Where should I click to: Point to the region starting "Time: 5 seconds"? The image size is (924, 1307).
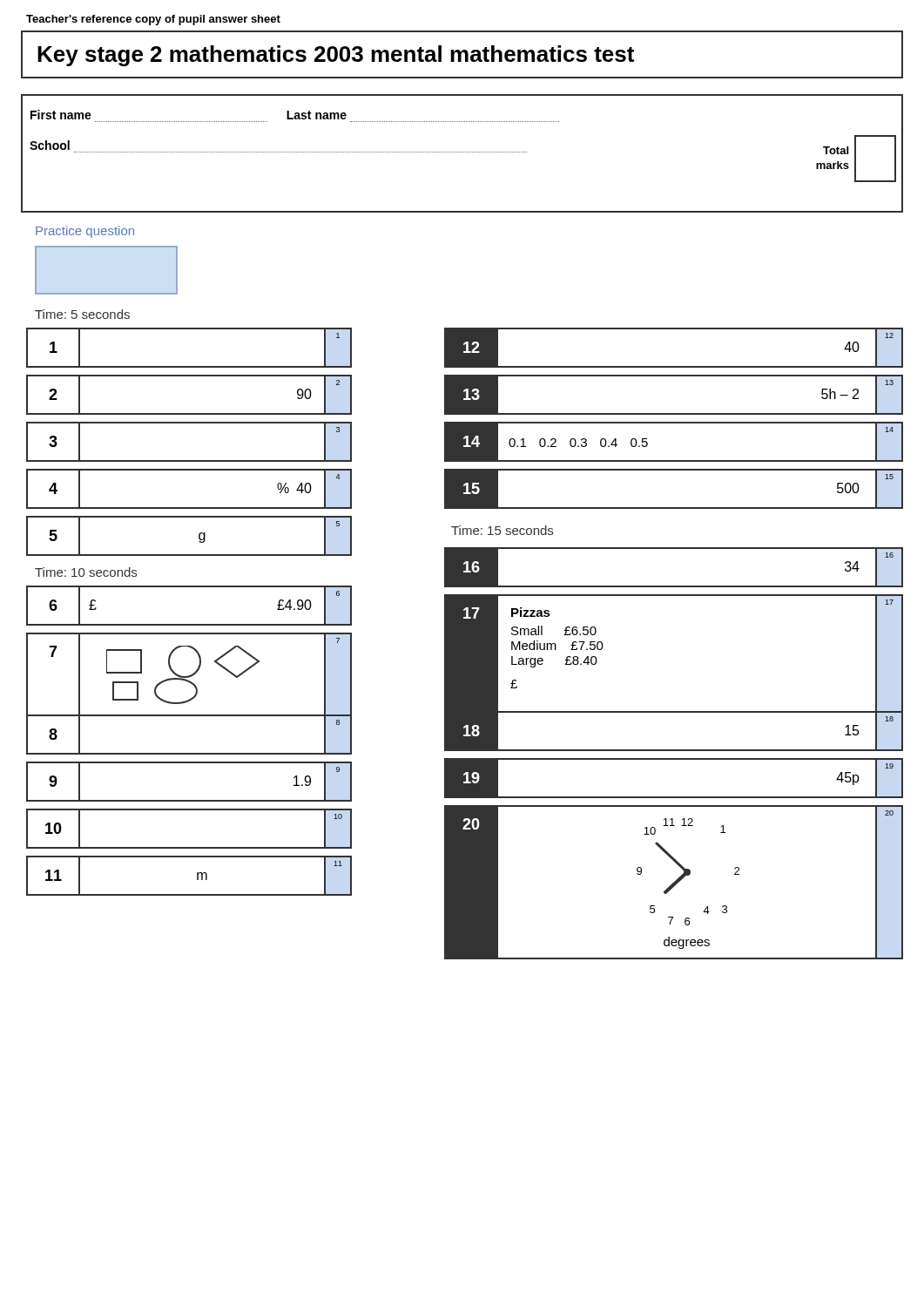[x=83, y=314]
